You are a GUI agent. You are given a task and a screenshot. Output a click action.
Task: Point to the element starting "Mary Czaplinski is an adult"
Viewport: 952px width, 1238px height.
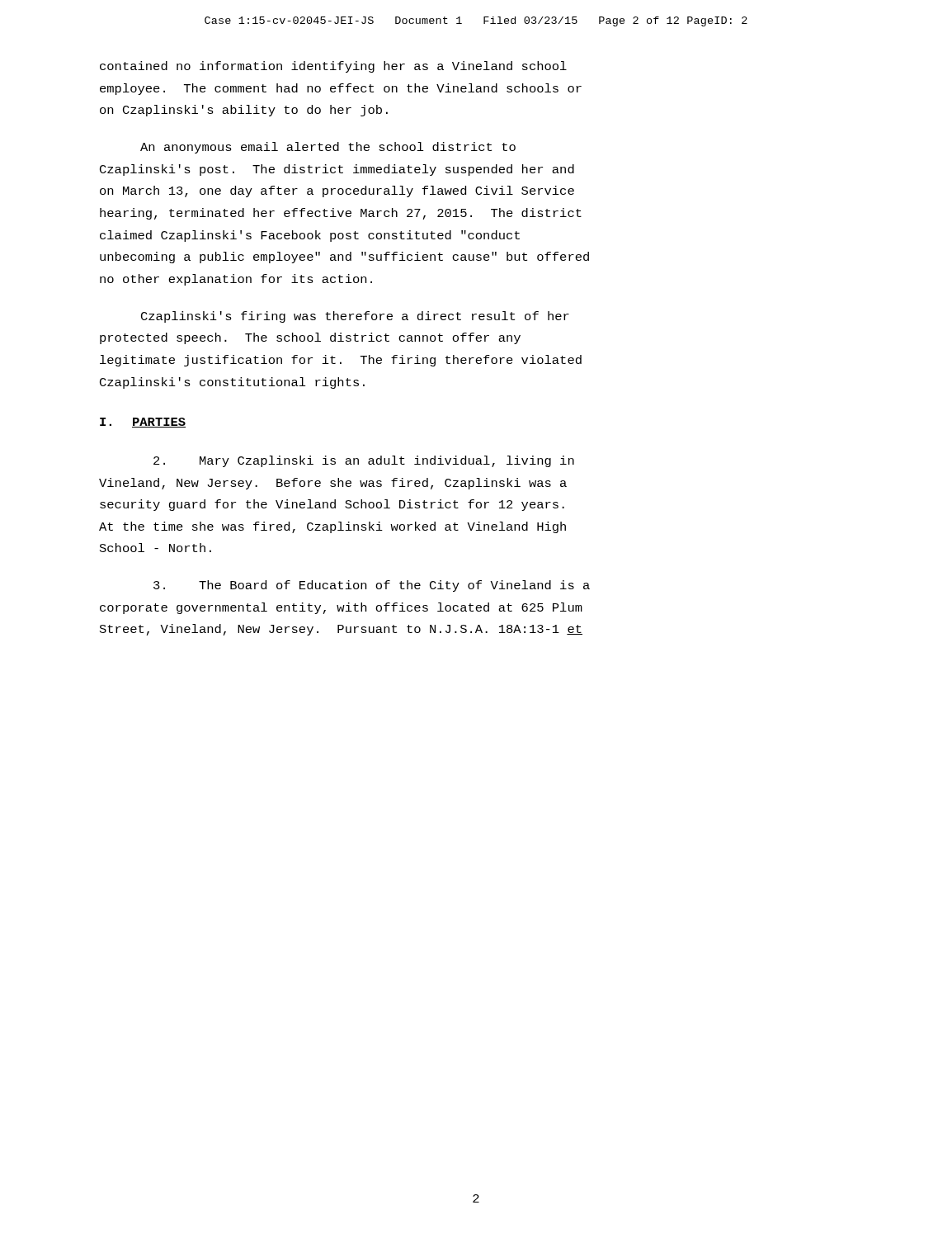coord(337,505)
